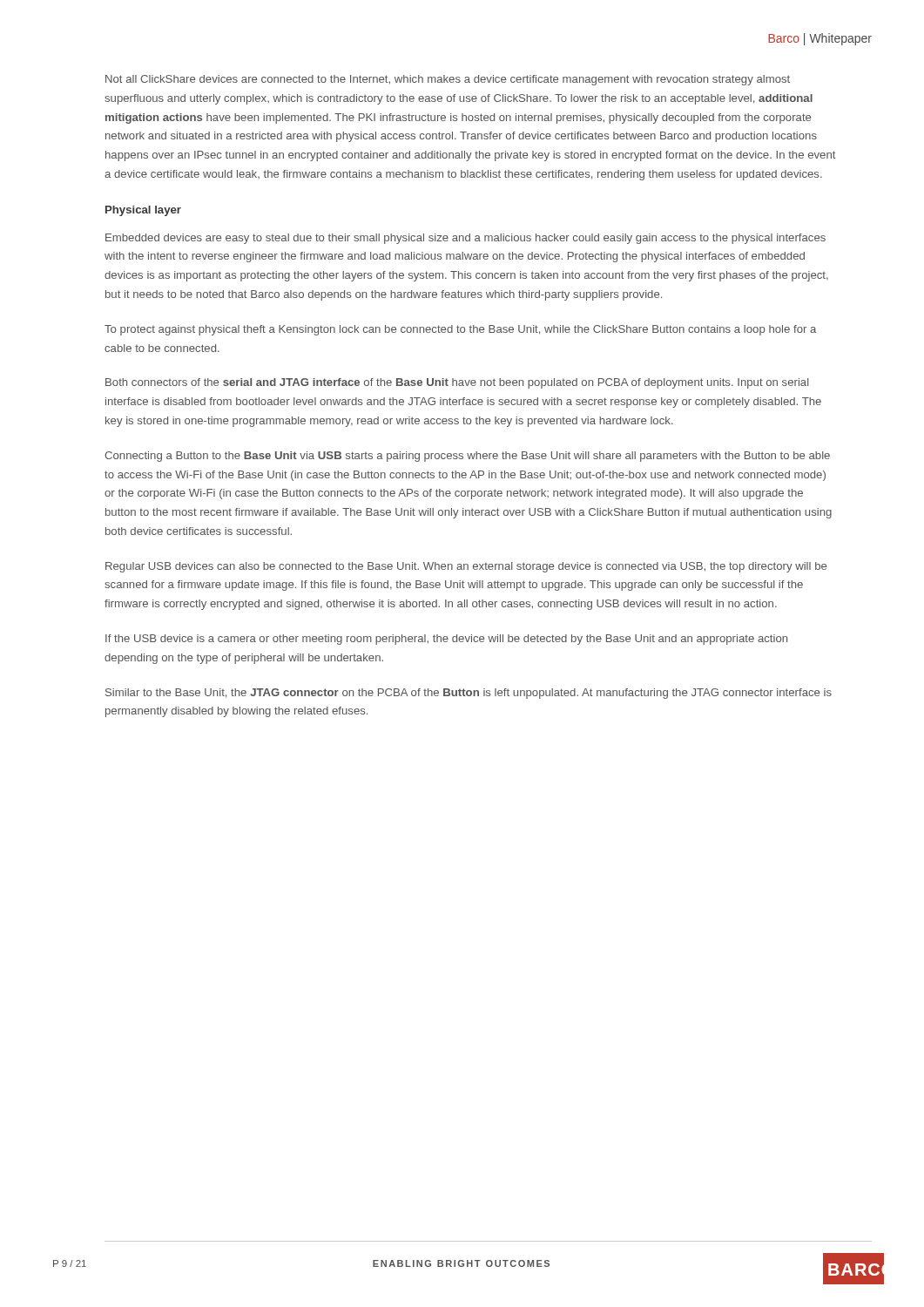This screenshot has width=924, height=1307.
Task: Find the block on this page that starts "Connecting a Button to the Base"
Action: pos(468,493)
